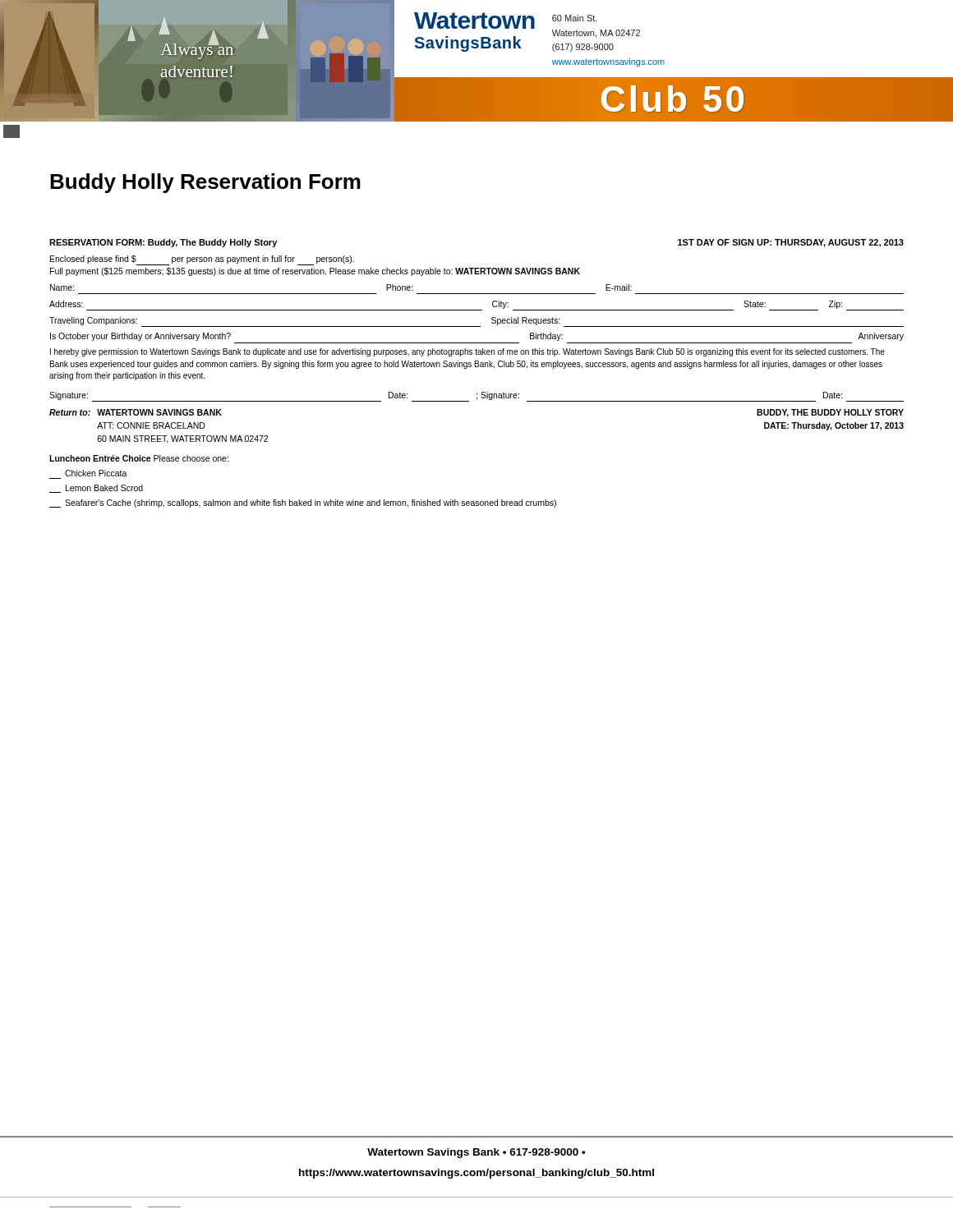953x1232 pixels.
Task: Click on the illustration
Action: pos(476,61)
